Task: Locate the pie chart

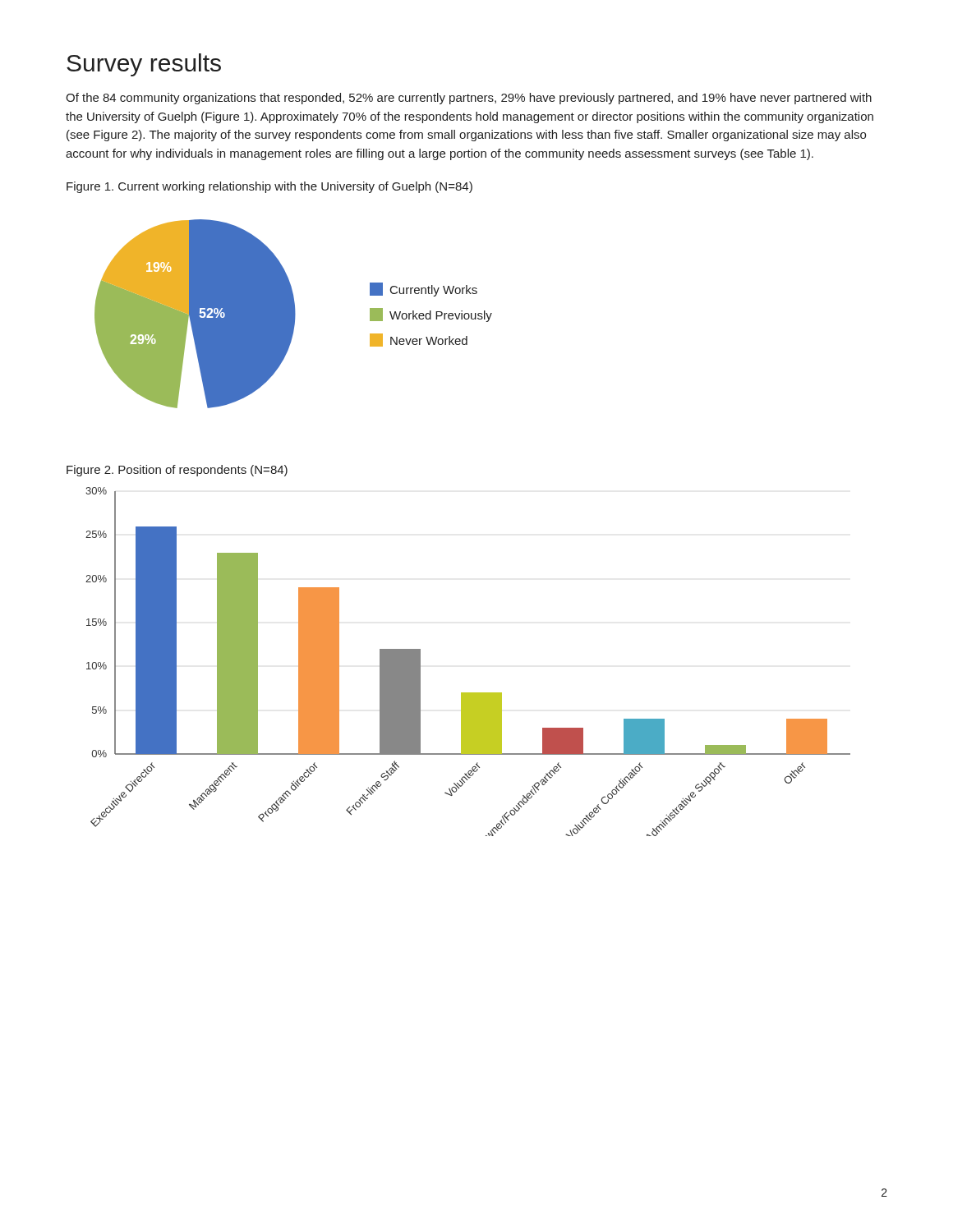Action: pos(476,315)
